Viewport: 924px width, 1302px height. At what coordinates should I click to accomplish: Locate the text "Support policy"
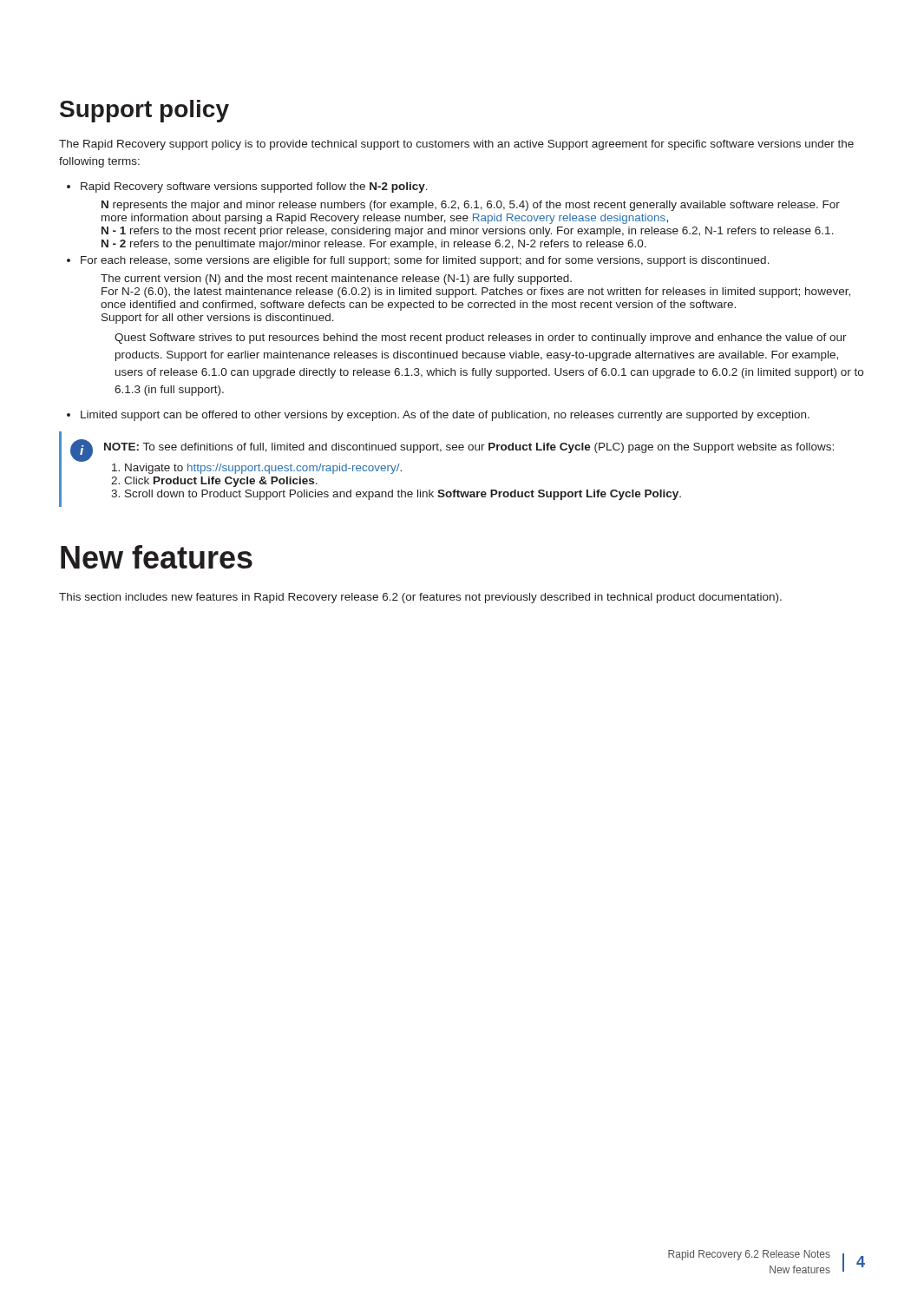144,111
